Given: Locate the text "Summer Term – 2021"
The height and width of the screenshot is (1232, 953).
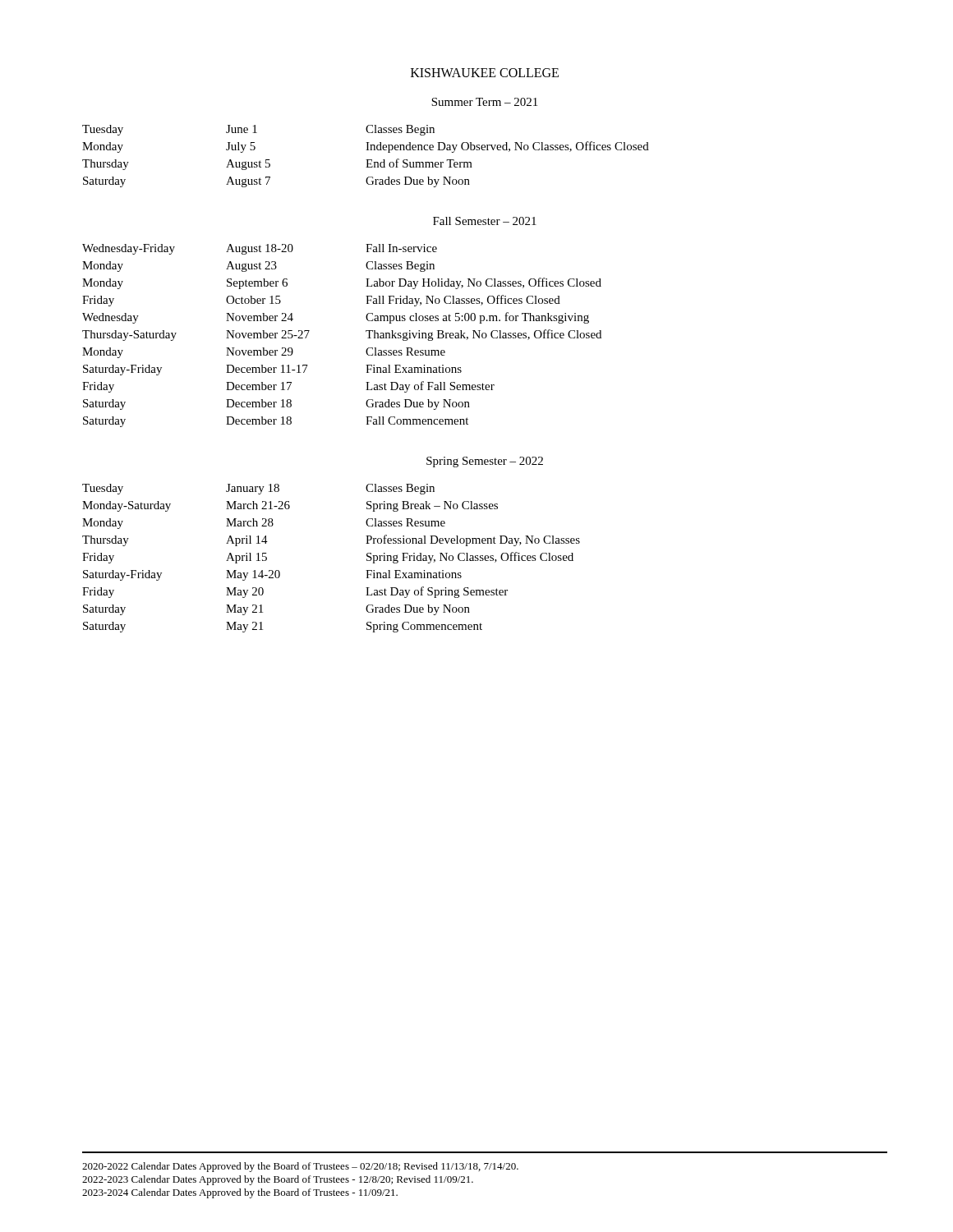Looking at the screenshot, I should pos(485,102).
